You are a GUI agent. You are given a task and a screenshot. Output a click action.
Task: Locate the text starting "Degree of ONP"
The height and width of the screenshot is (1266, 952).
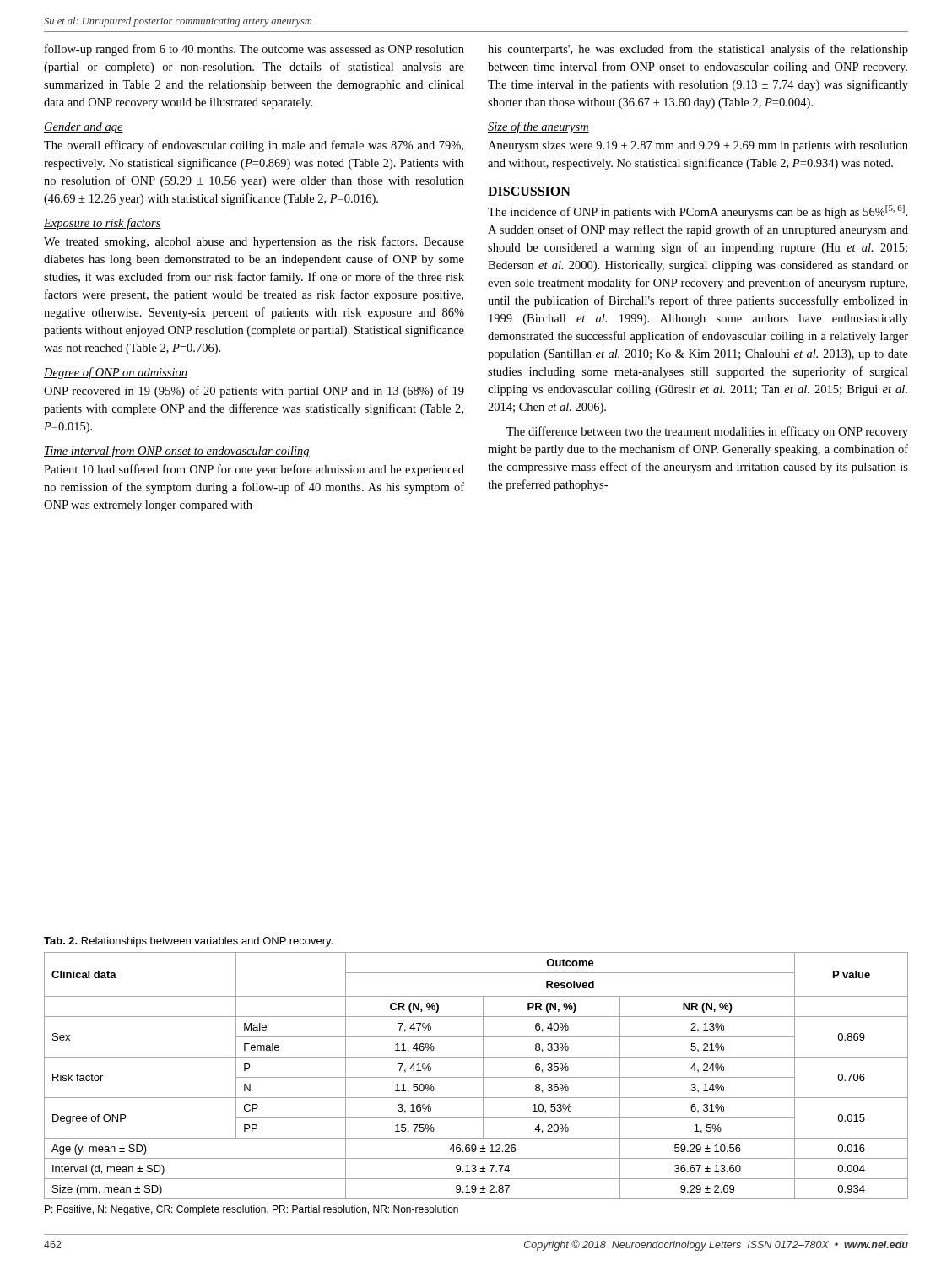pos(116,372)
